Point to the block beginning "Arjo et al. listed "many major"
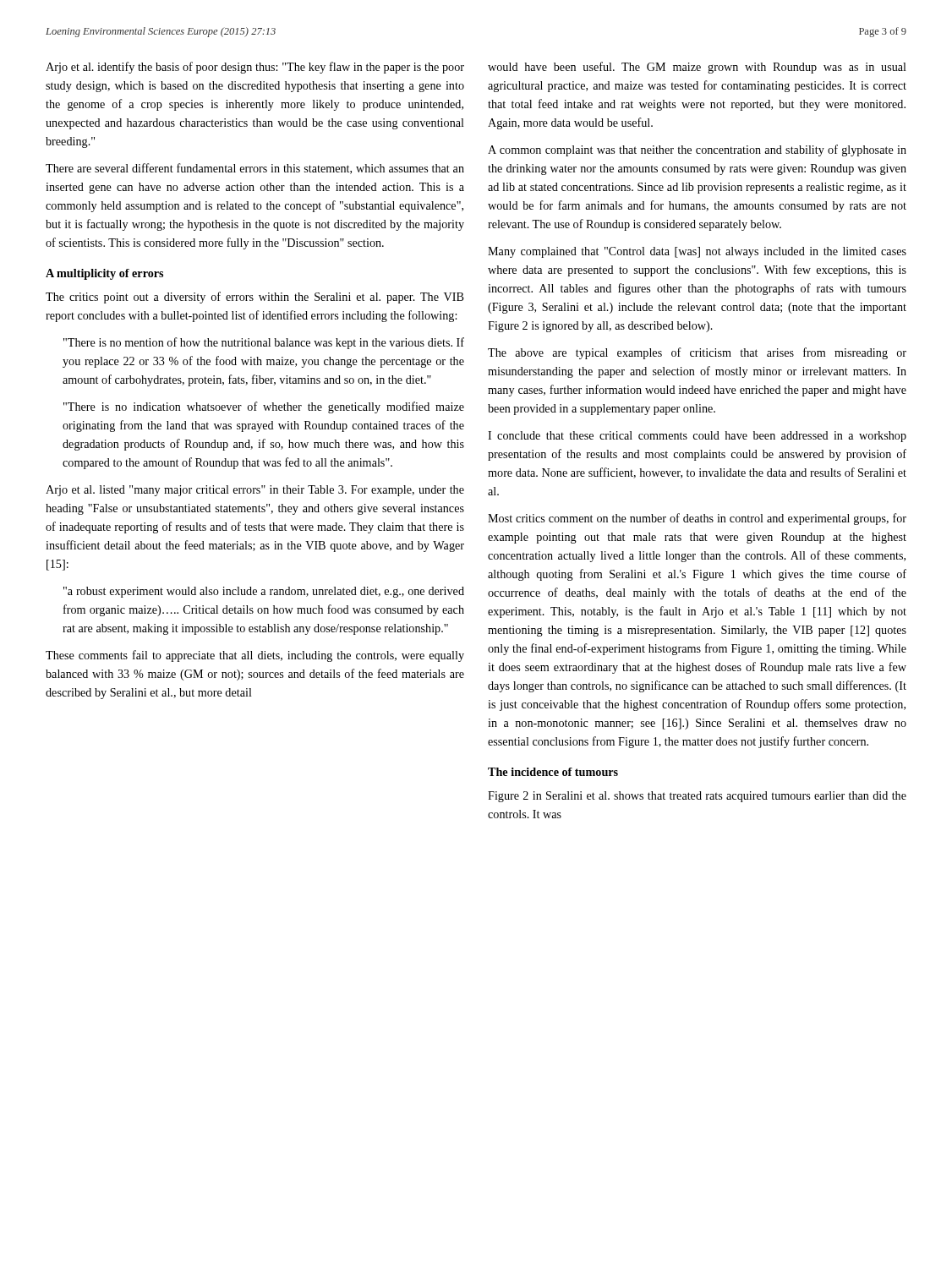Screen dimensions: 1268x952 tap(255, 527)
